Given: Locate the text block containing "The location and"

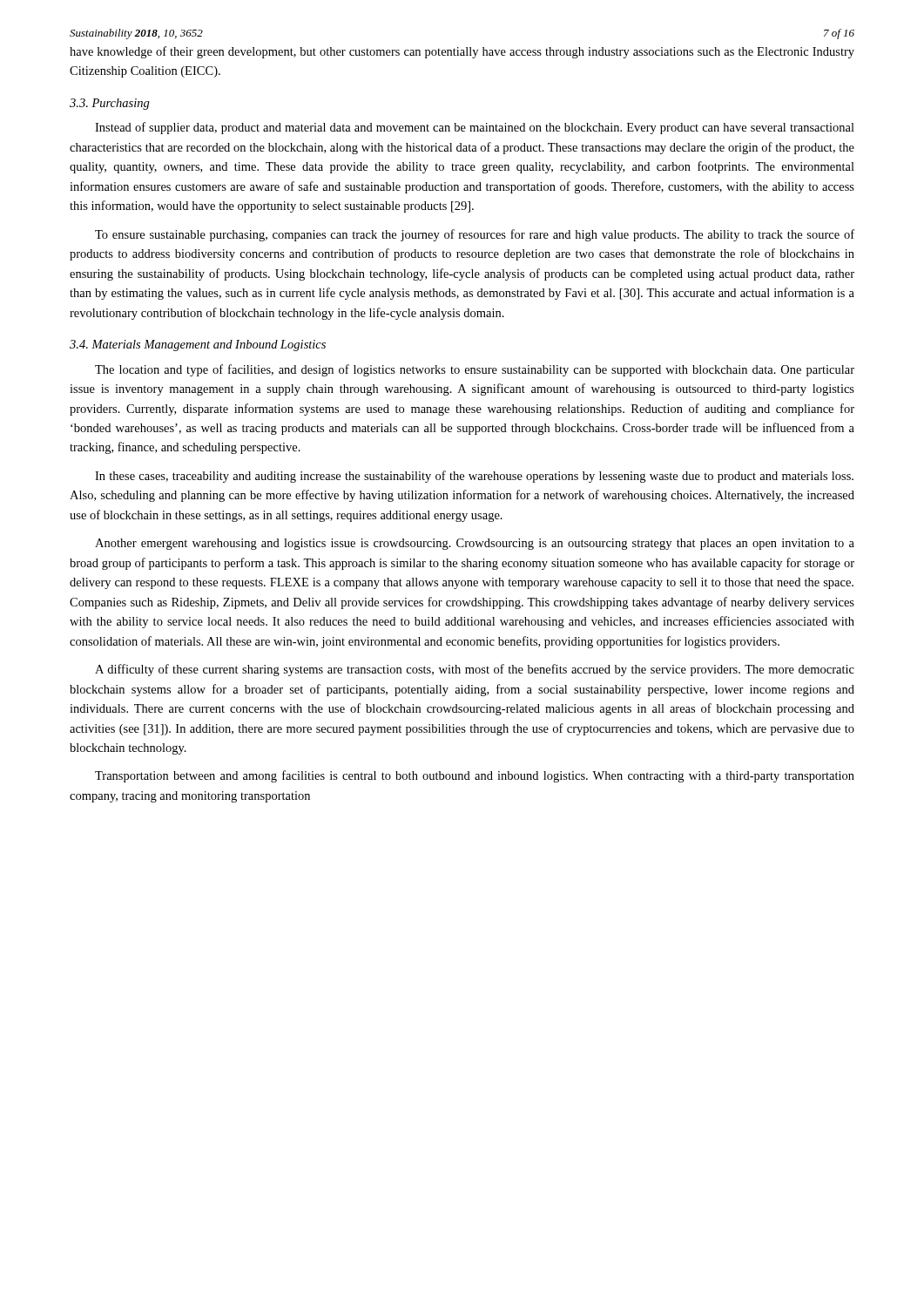Looking at the screenshot, I should pos(462,408).
